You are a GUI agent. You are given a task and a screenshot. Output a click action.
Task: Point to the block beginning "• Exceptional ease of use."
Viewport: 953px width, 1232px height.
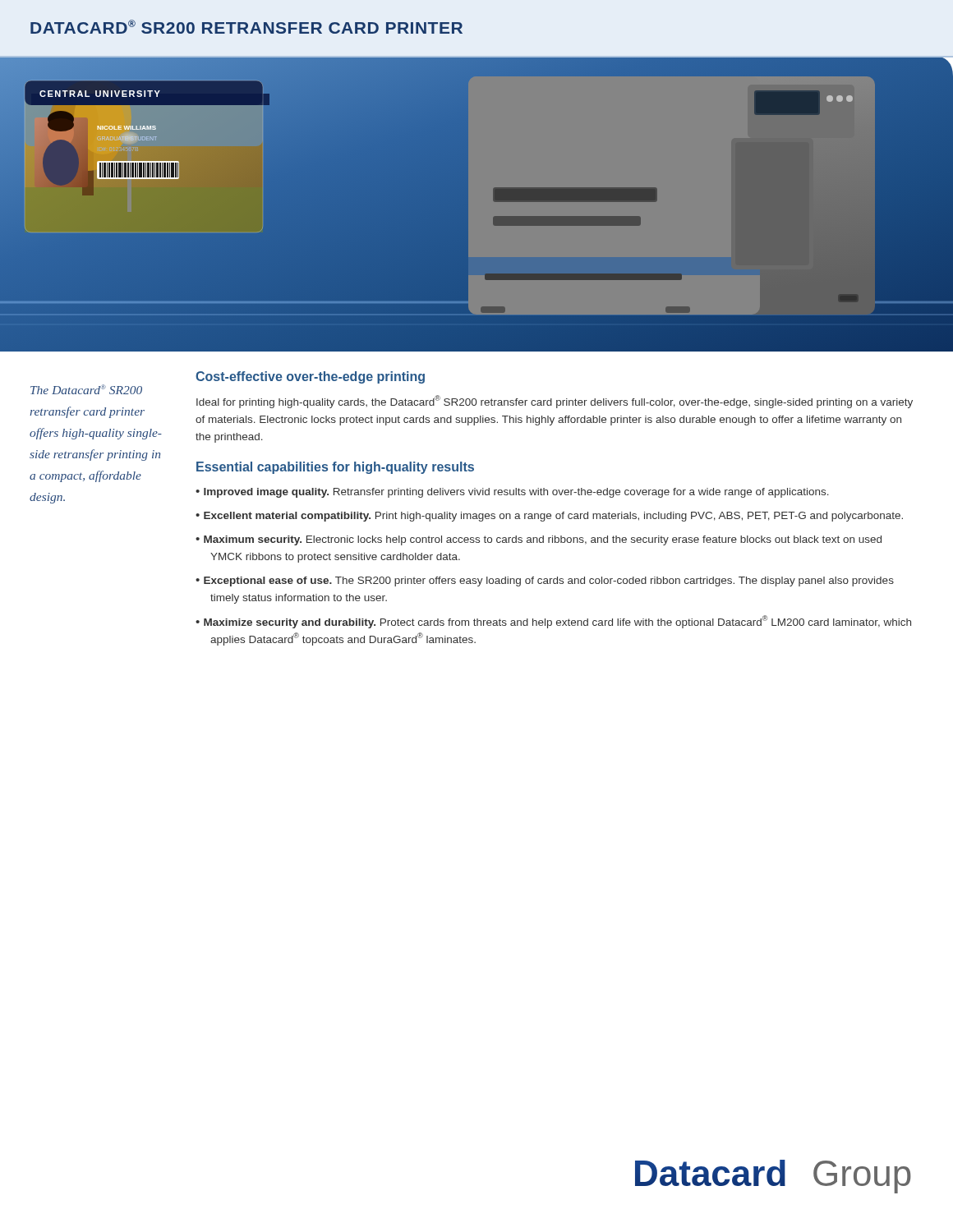tap(545, 588)
